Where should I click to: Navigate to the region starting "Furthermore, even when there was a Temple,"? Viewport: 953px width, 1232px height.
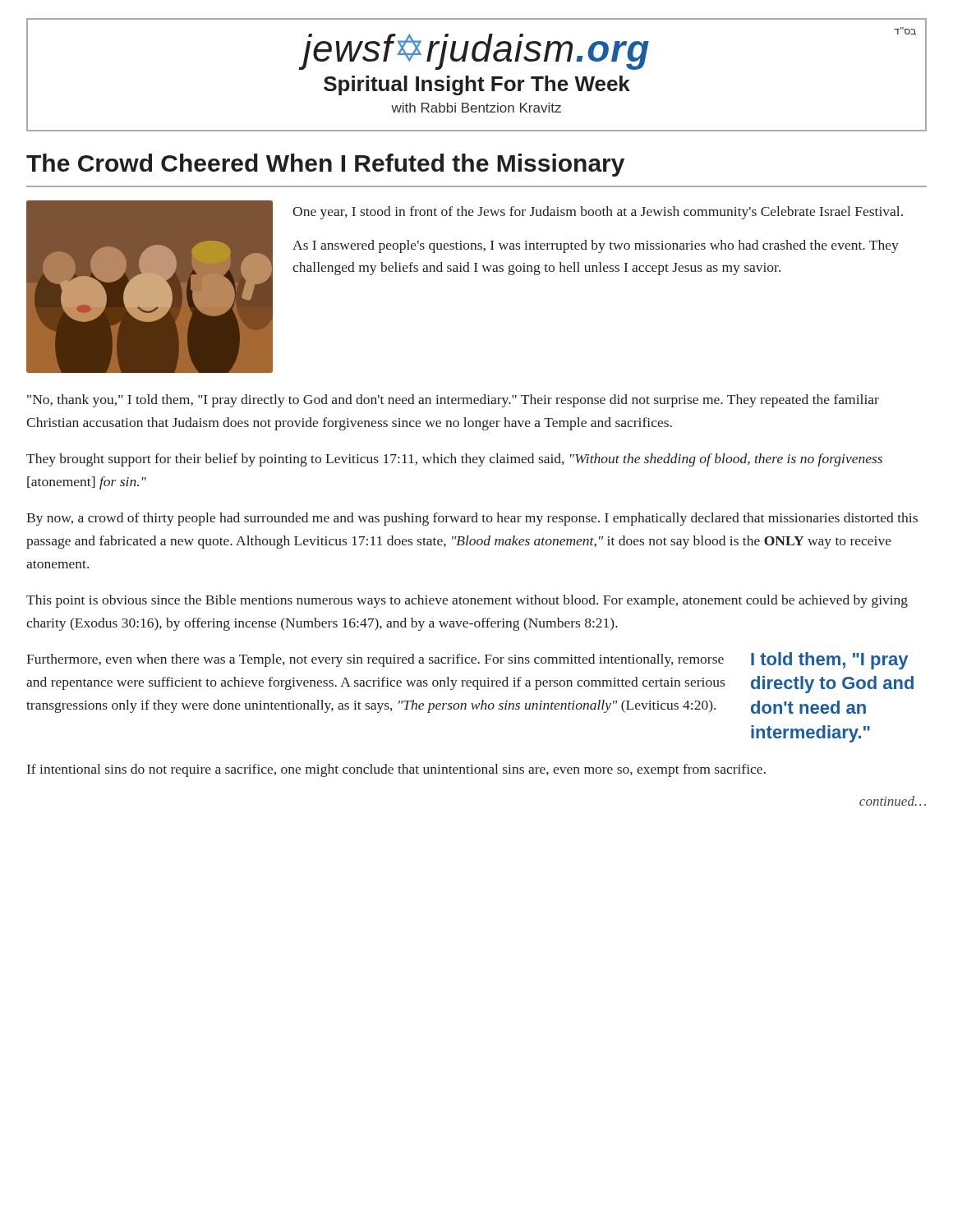pyautogui.click(x=376, y=681)
